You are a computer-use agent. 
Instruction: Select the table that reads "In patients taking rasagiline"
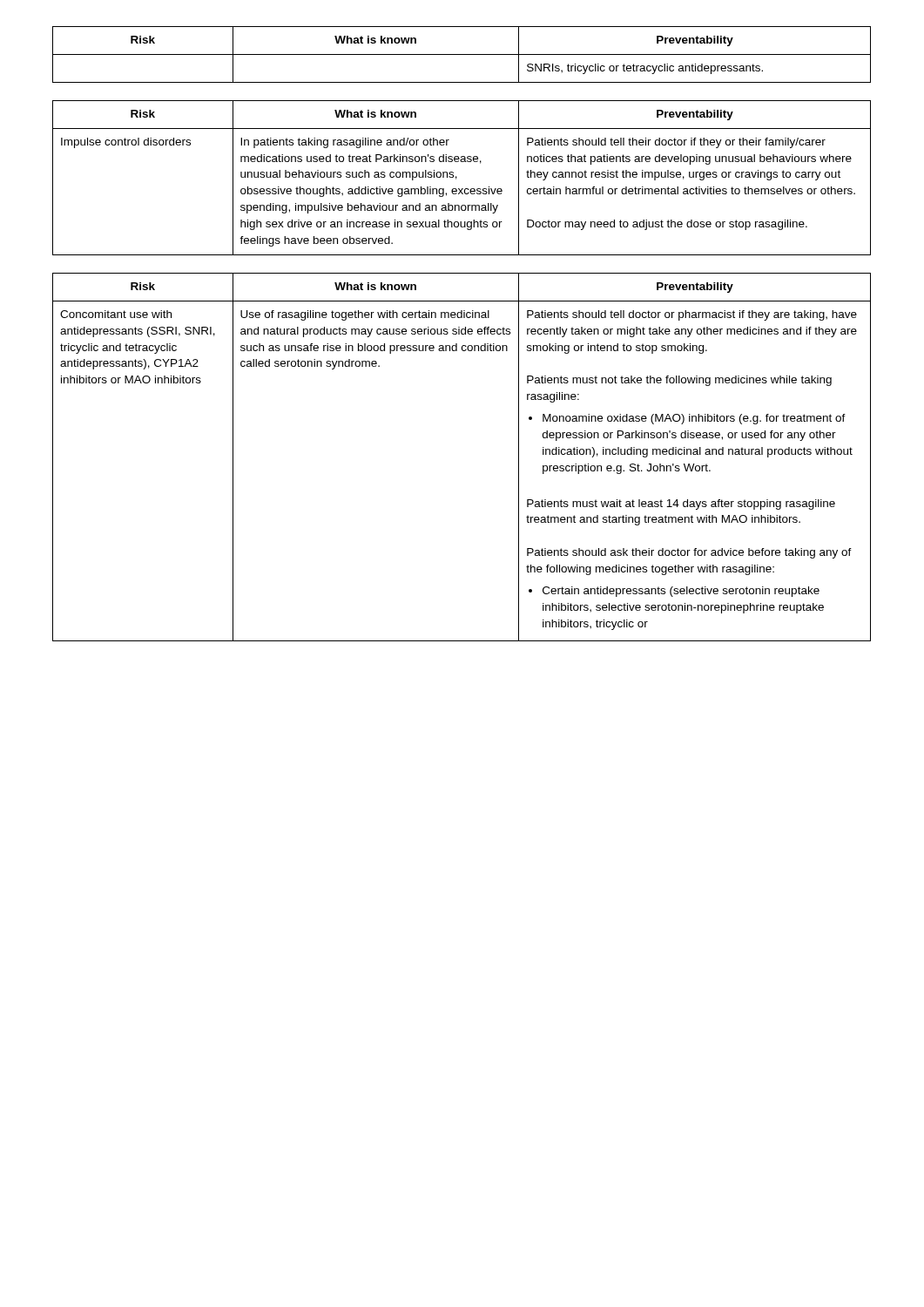point(462,178)
